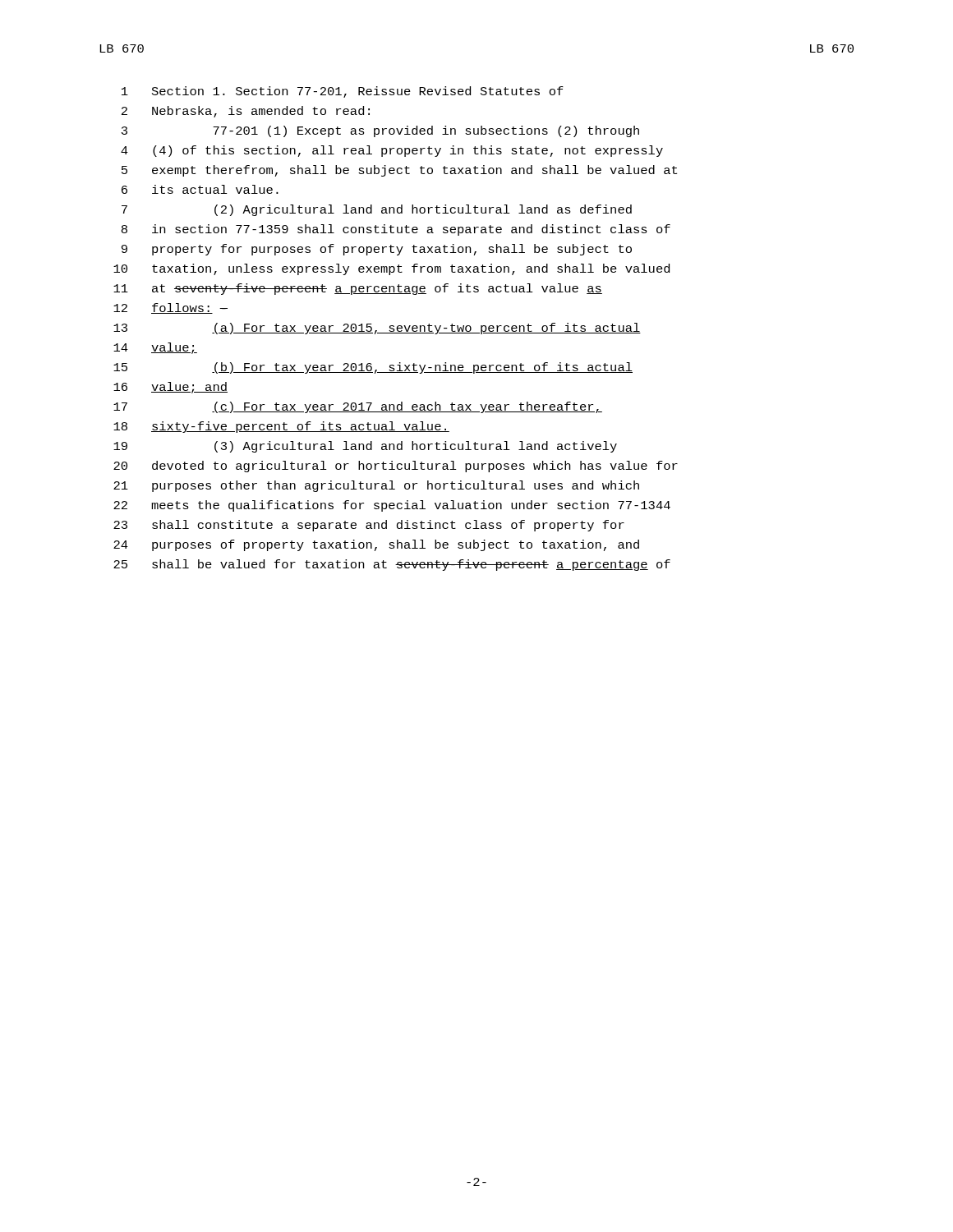The image size is (953, 1232).
Task: Find the list item that reads "8 in section 77-1359 shall constitute"
Action: click(476, 230)
